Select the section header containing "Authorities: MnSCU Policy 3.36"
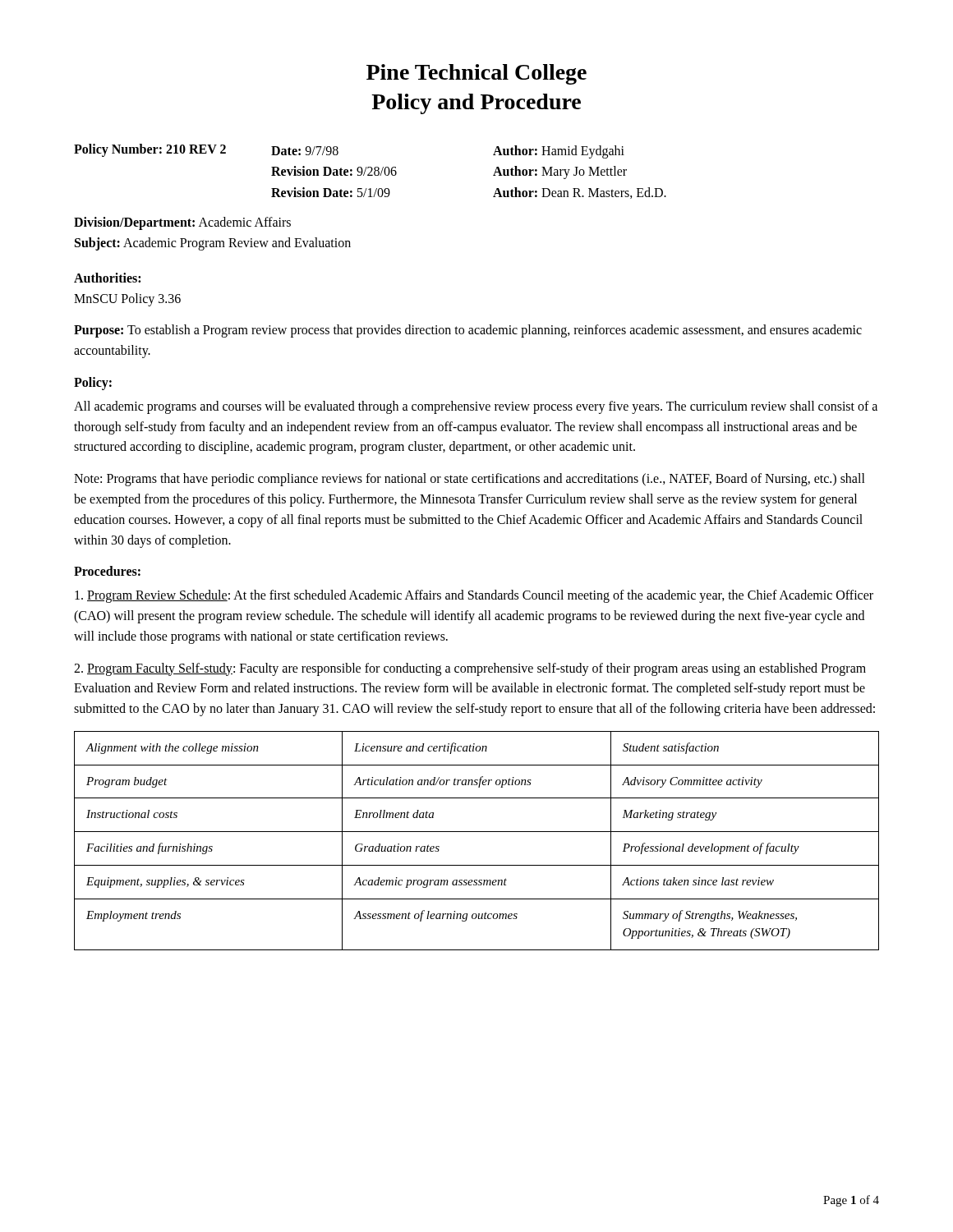The height and width of the screenshot is (1232, 953). click(x=127, y=288)
